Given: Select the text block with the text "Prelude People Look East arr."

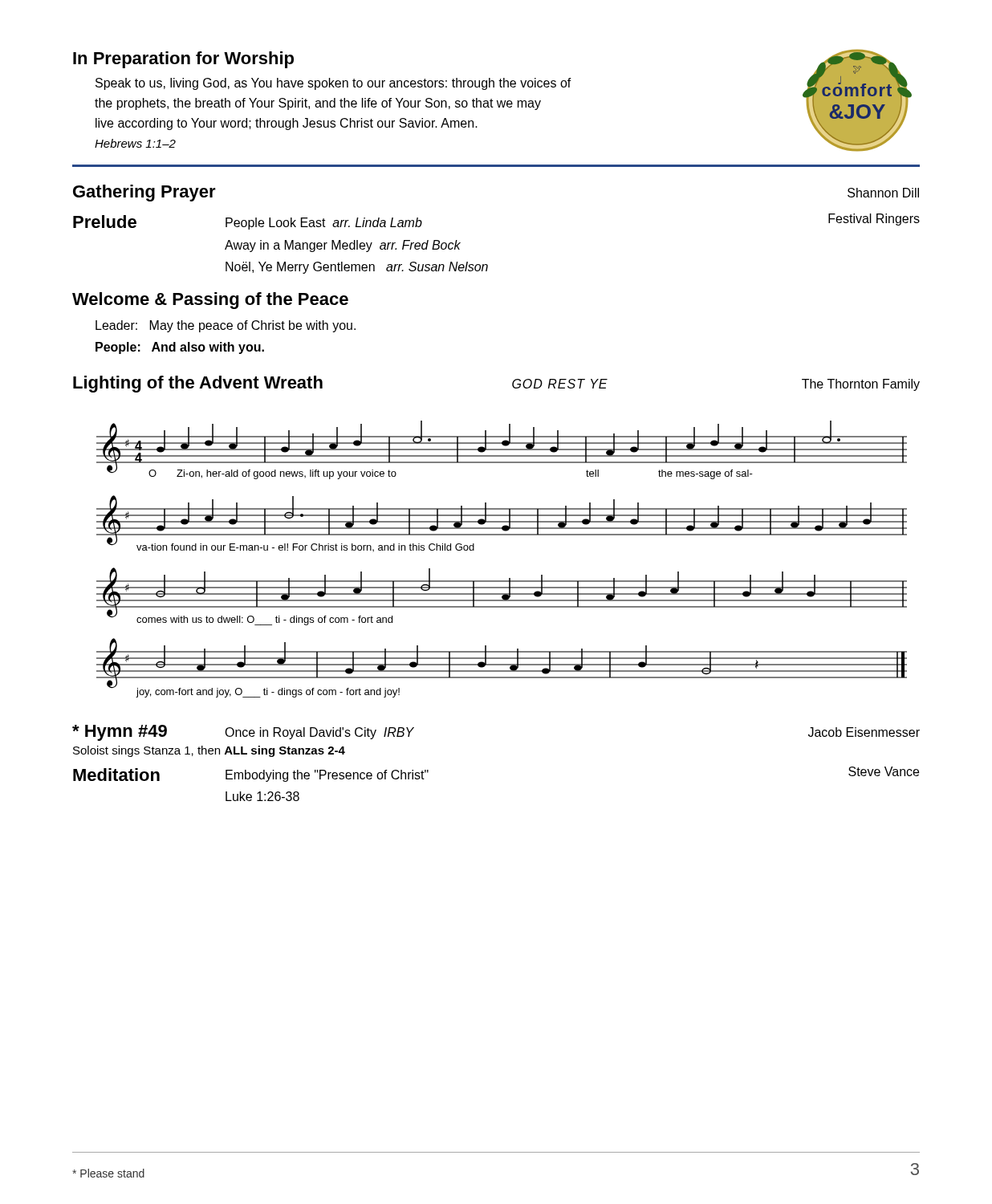Looking at the screenshot, I should (x=103, y=221).
